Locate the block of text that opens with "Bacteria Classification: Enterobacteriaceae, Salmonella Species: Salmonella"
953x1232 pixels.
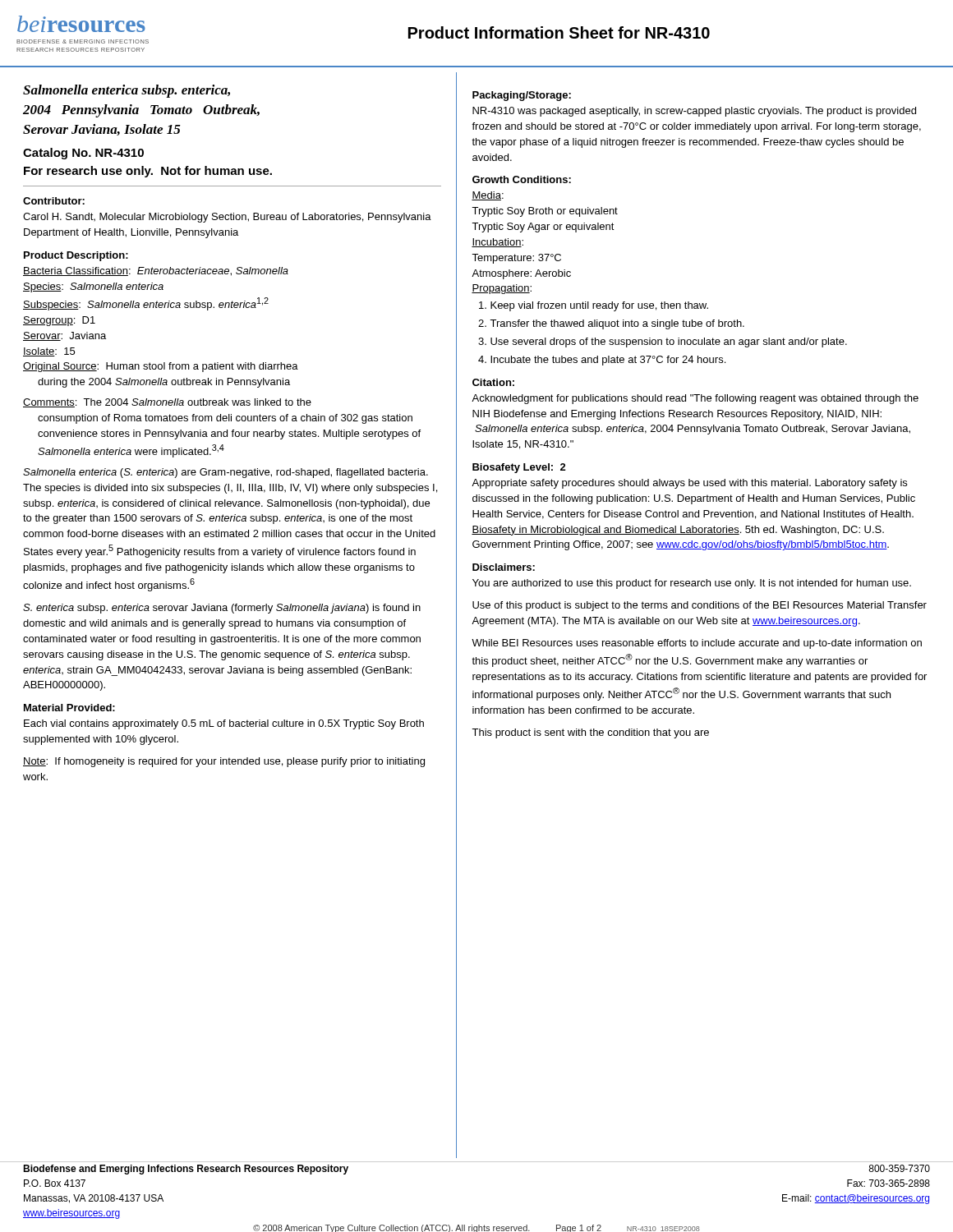232,362
